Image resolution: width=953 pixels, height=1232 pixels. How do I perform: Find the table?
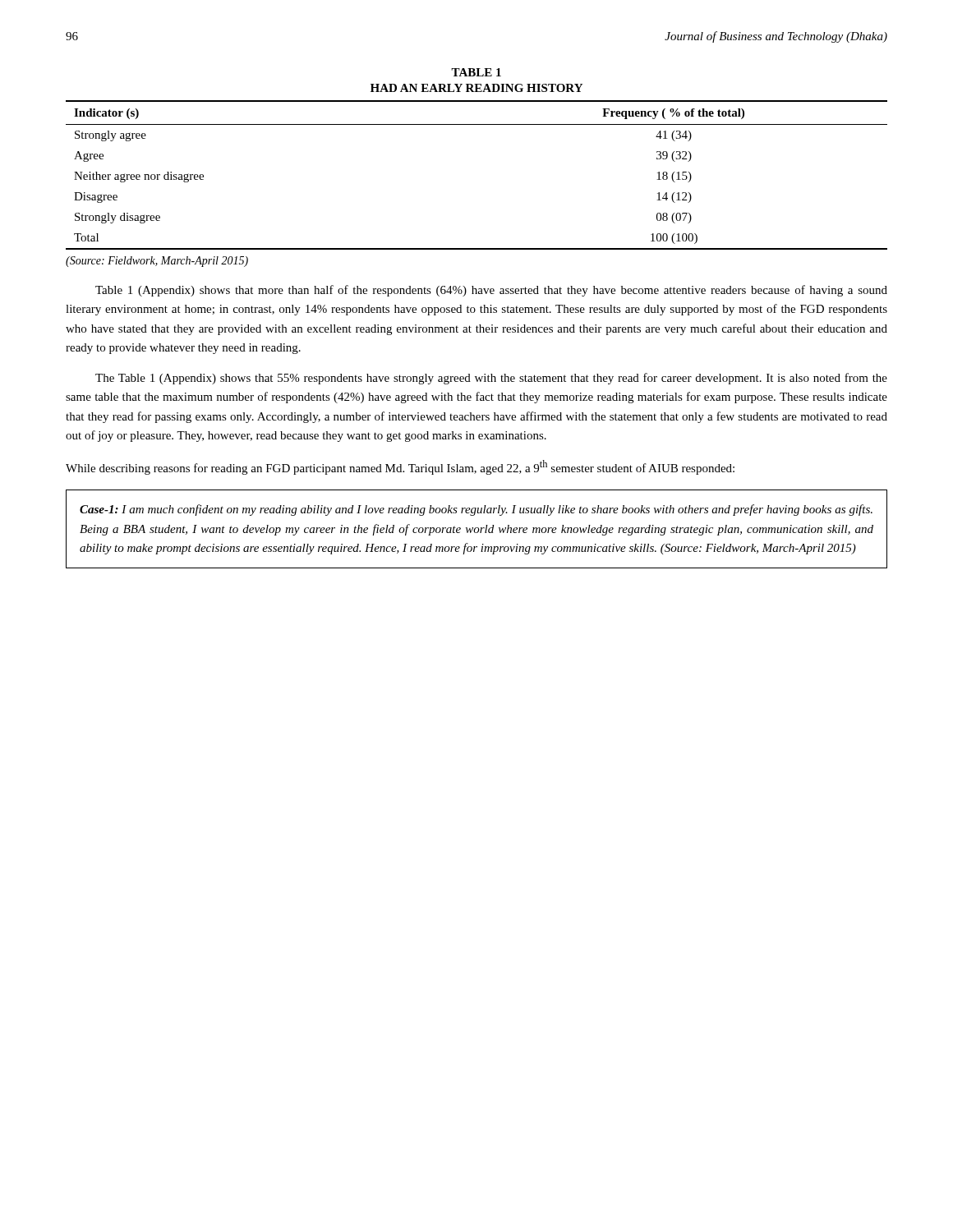(476, 175)
